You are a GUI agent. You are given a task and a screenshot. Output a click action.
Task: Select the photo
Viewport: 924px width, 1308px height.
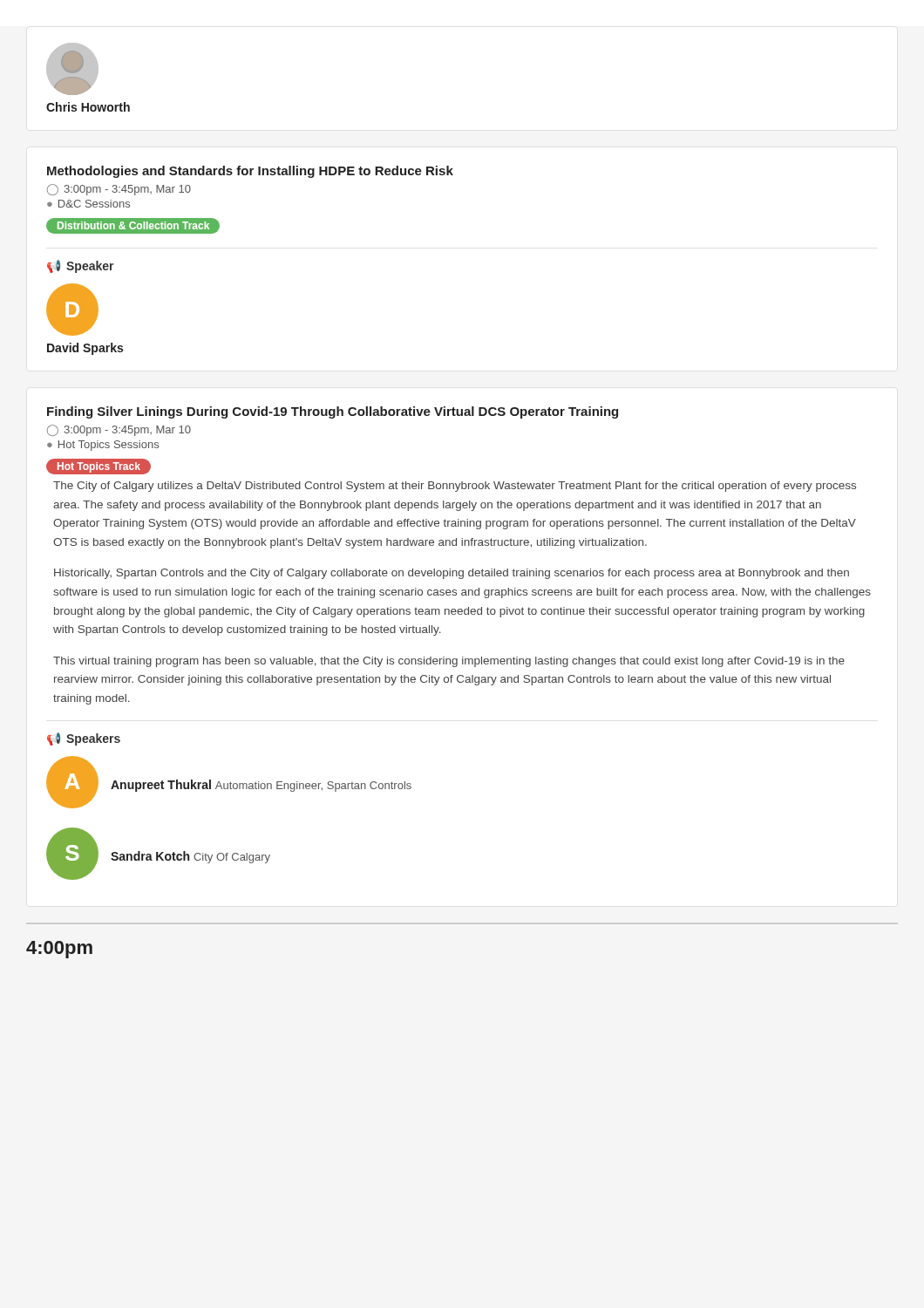point(462,78)
